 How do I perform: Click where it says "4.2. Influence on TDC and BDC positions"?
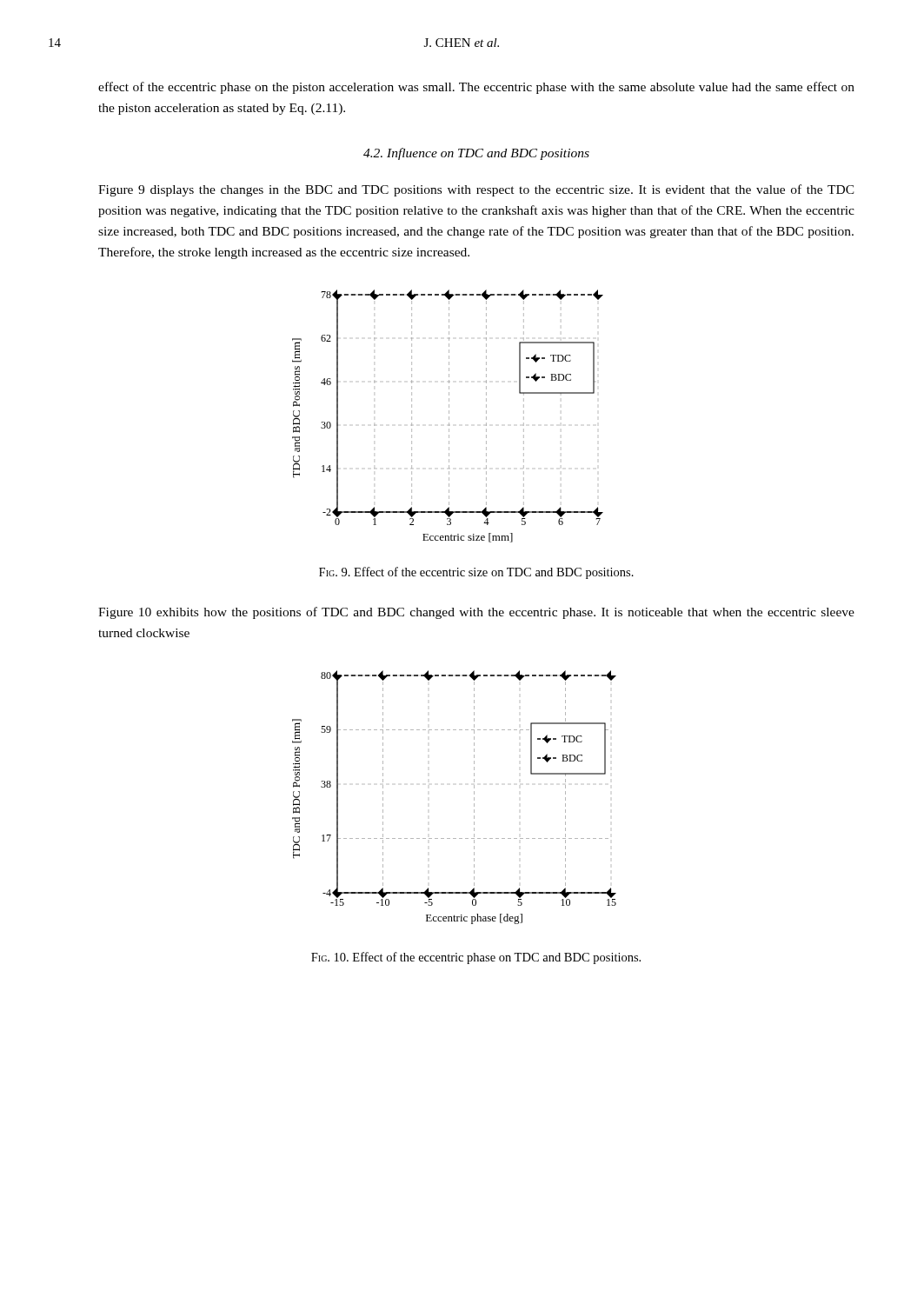tap(476, 153)
